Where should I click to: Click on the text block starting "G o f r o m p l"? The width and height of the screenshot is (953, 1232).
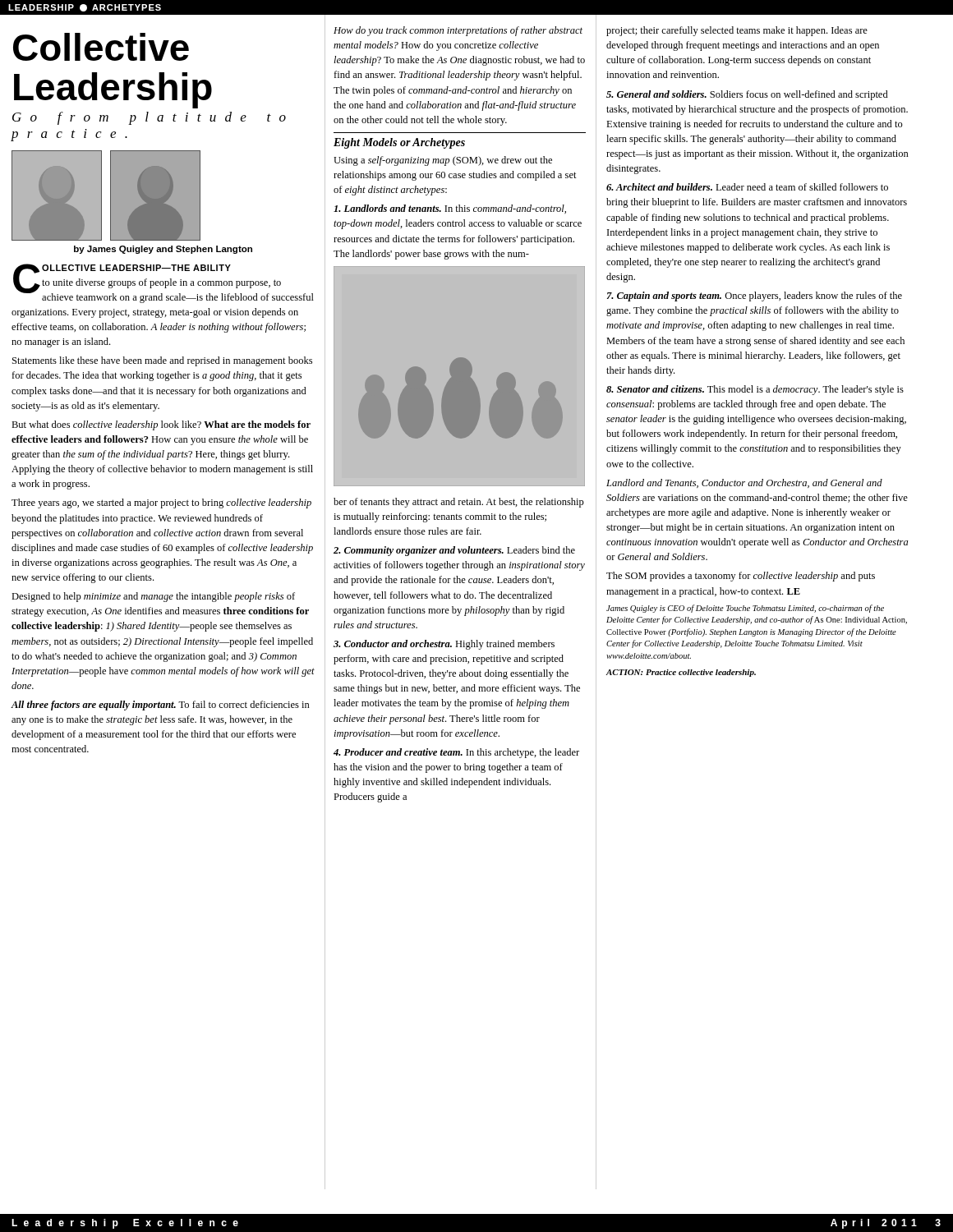(x=163, y=125)
